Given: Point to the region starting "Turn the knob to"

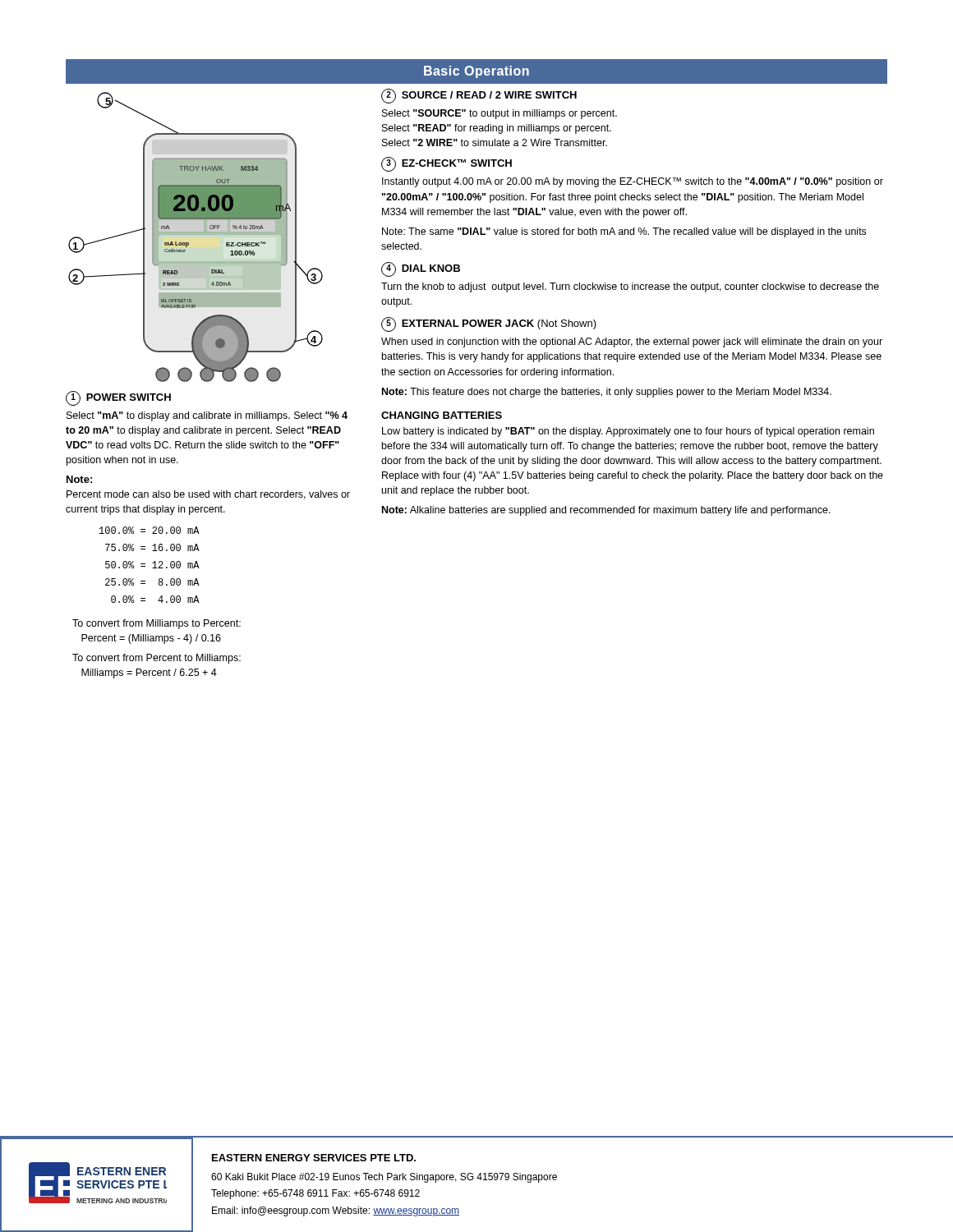Looking at the screenshot, I should click(x=630, y=294).
